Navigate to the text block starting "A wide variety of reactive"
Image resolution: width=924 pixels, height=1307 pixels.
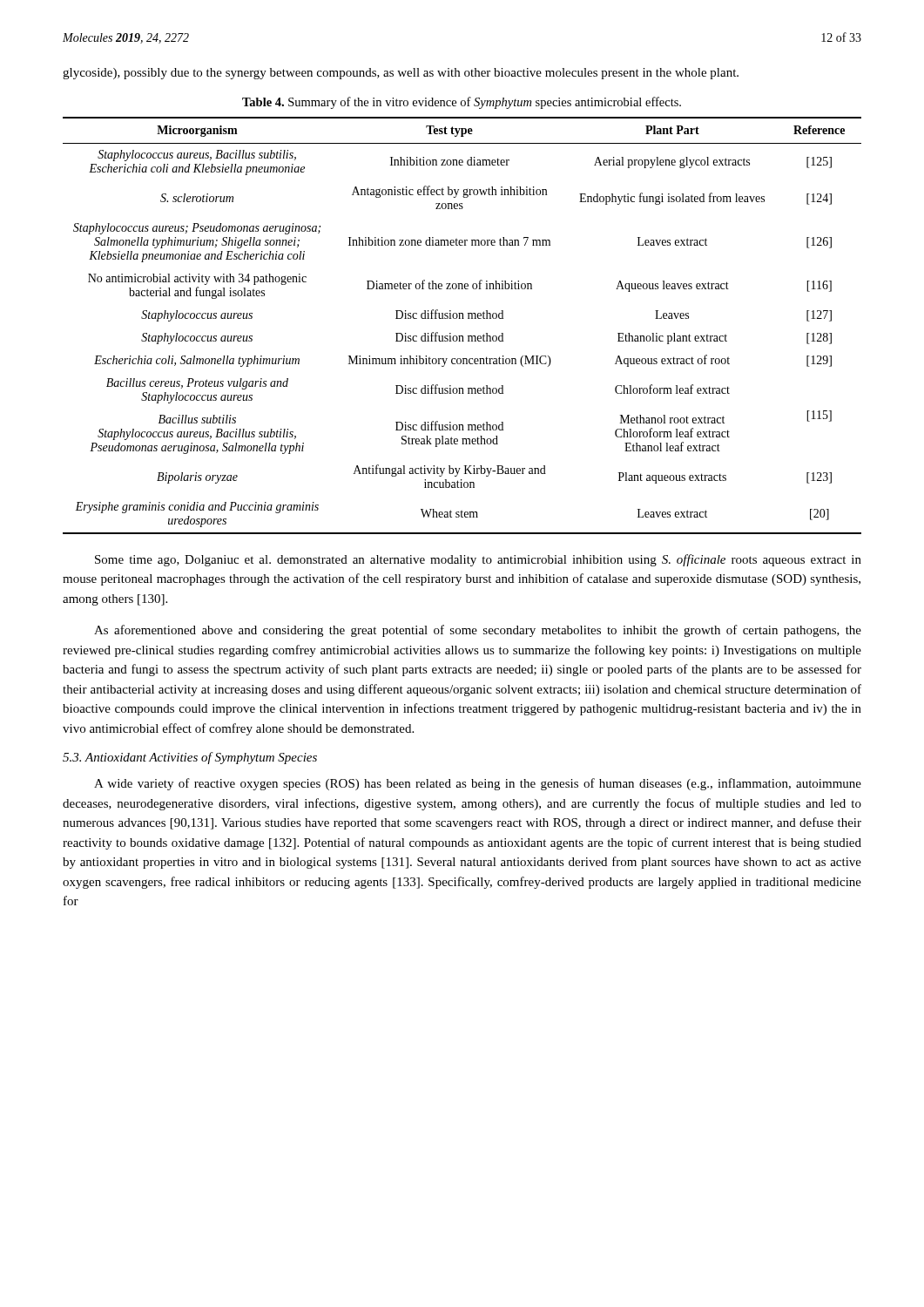[462, 842]
